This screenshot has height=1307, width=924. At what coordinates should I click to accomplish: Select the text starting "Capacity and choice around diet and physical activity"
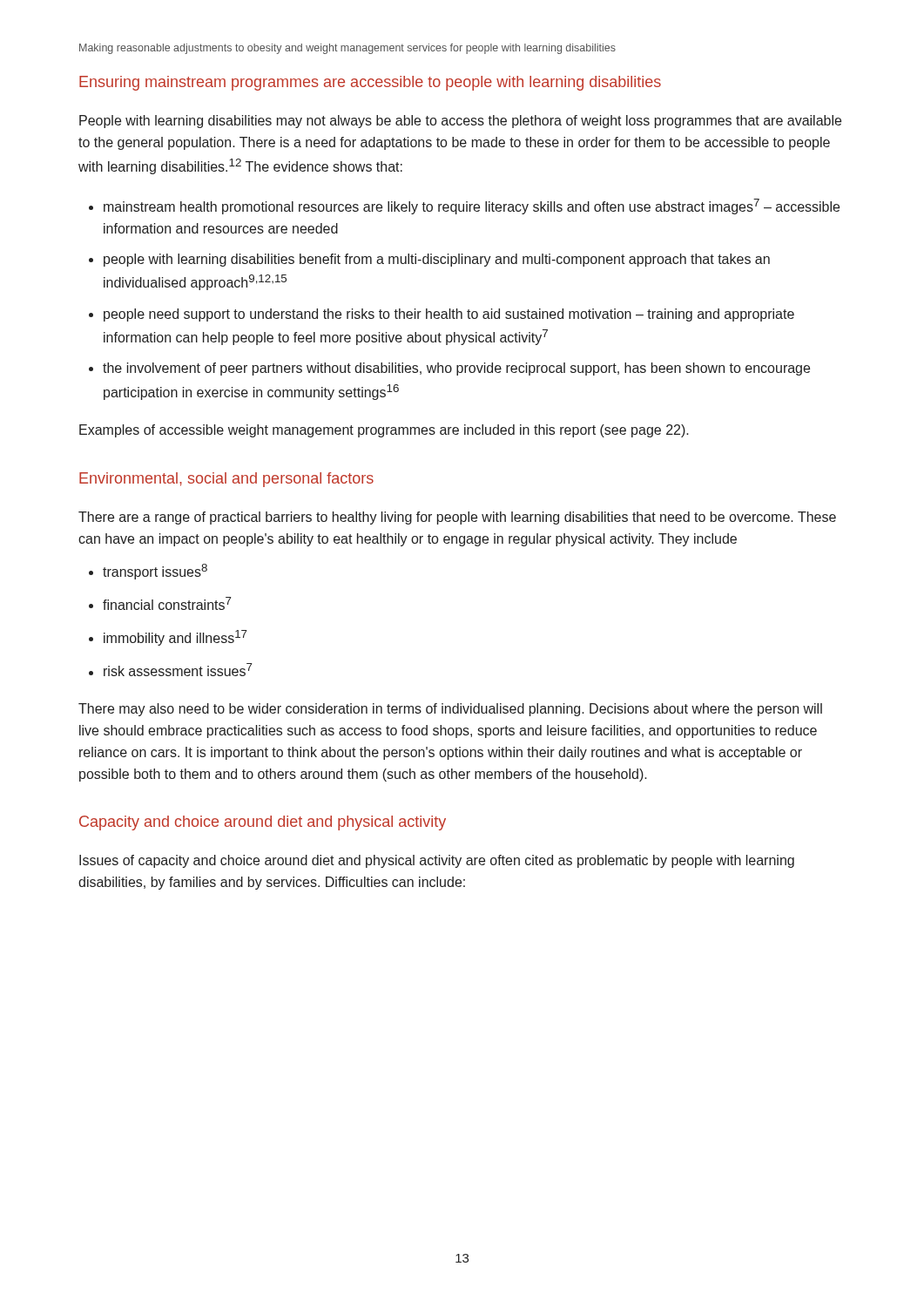pyautogui.click(x=262, y=822)
